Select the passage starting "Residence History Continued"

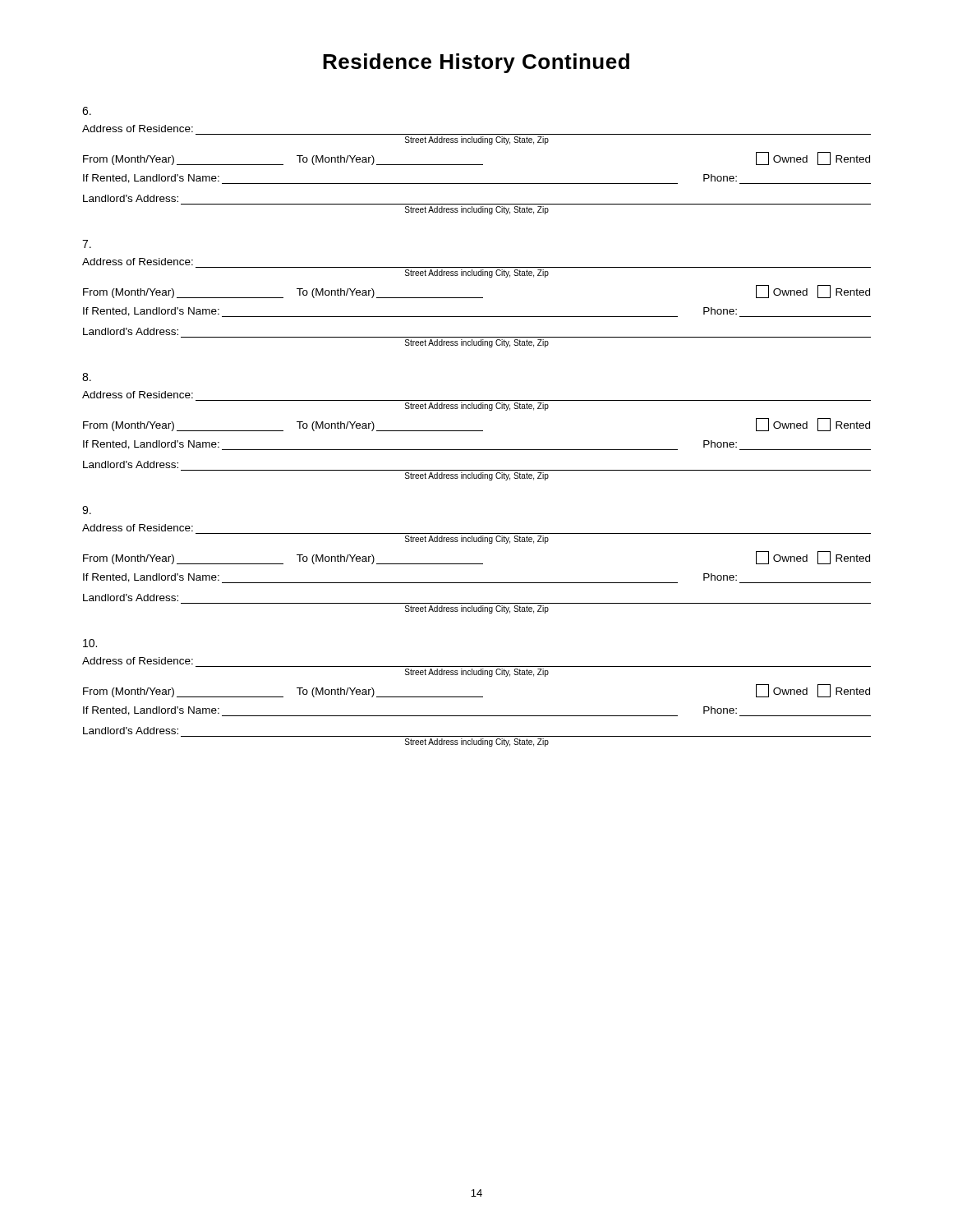476,62
